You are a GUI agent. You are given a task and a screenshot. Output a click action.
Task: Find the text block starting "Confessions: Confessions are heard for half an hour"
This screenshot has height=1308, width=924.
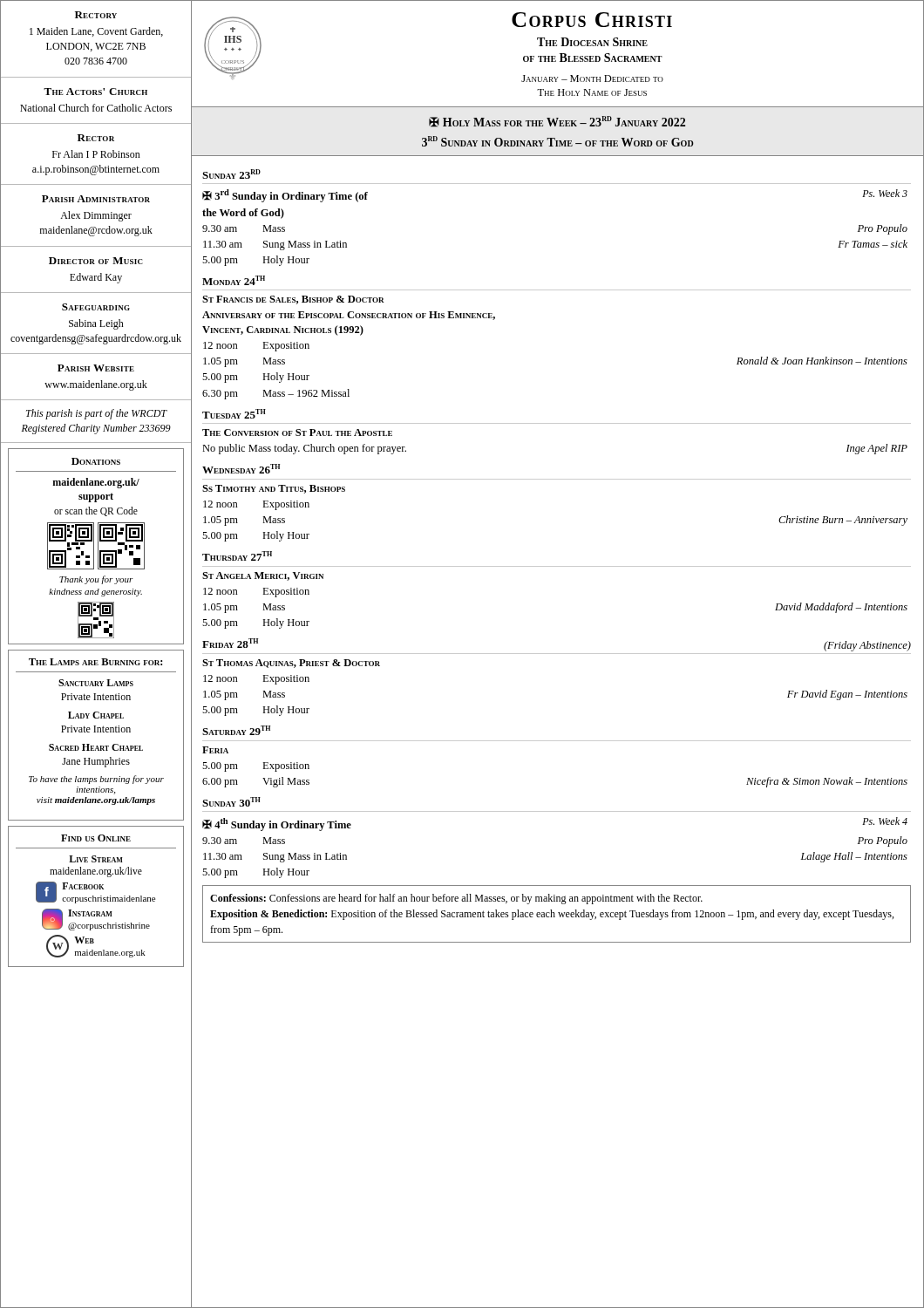point(552,914)
